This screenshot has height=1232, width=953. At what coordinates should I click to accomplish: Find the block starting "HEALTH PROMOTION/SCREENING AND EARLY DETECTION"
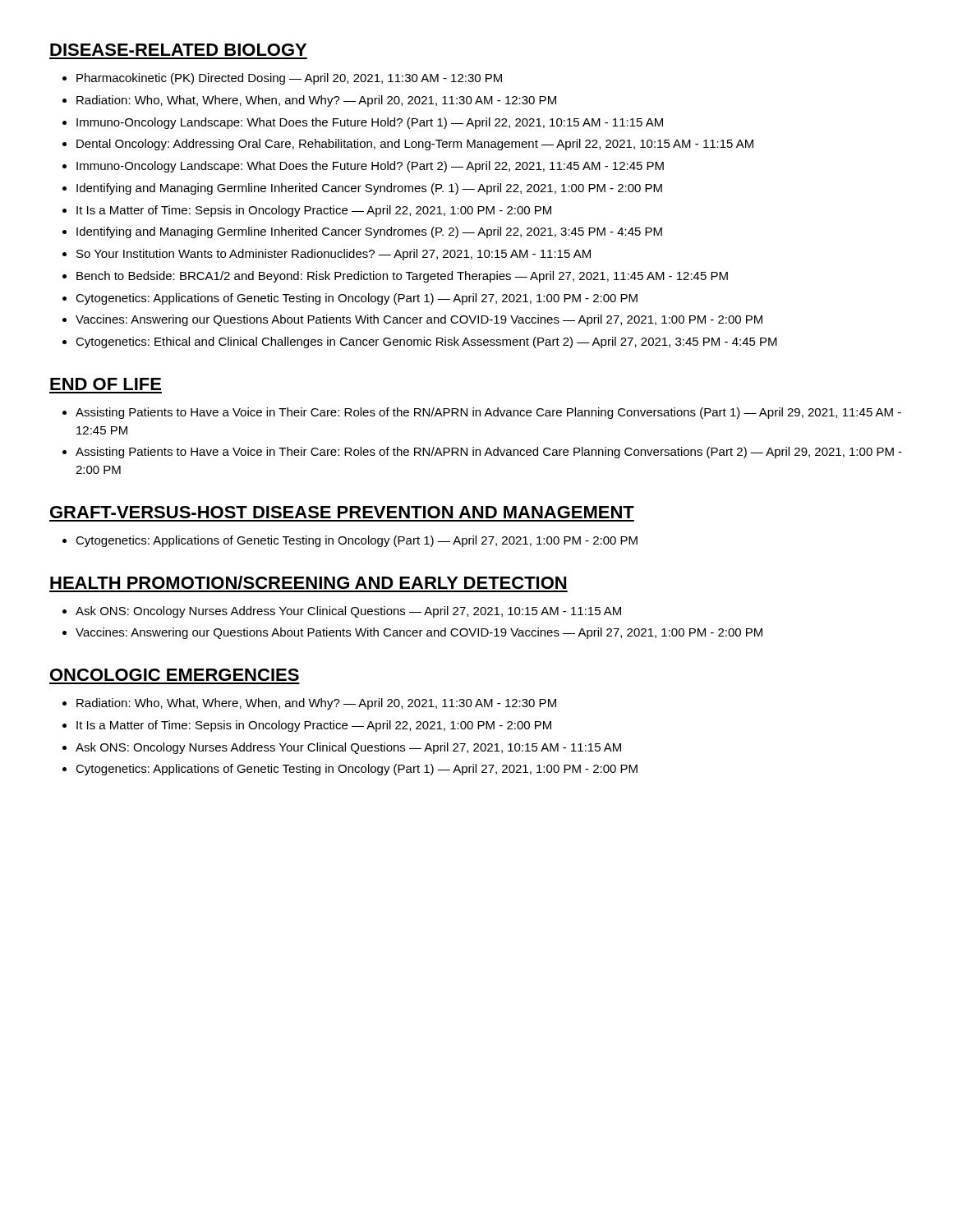(x=308, y=583)
